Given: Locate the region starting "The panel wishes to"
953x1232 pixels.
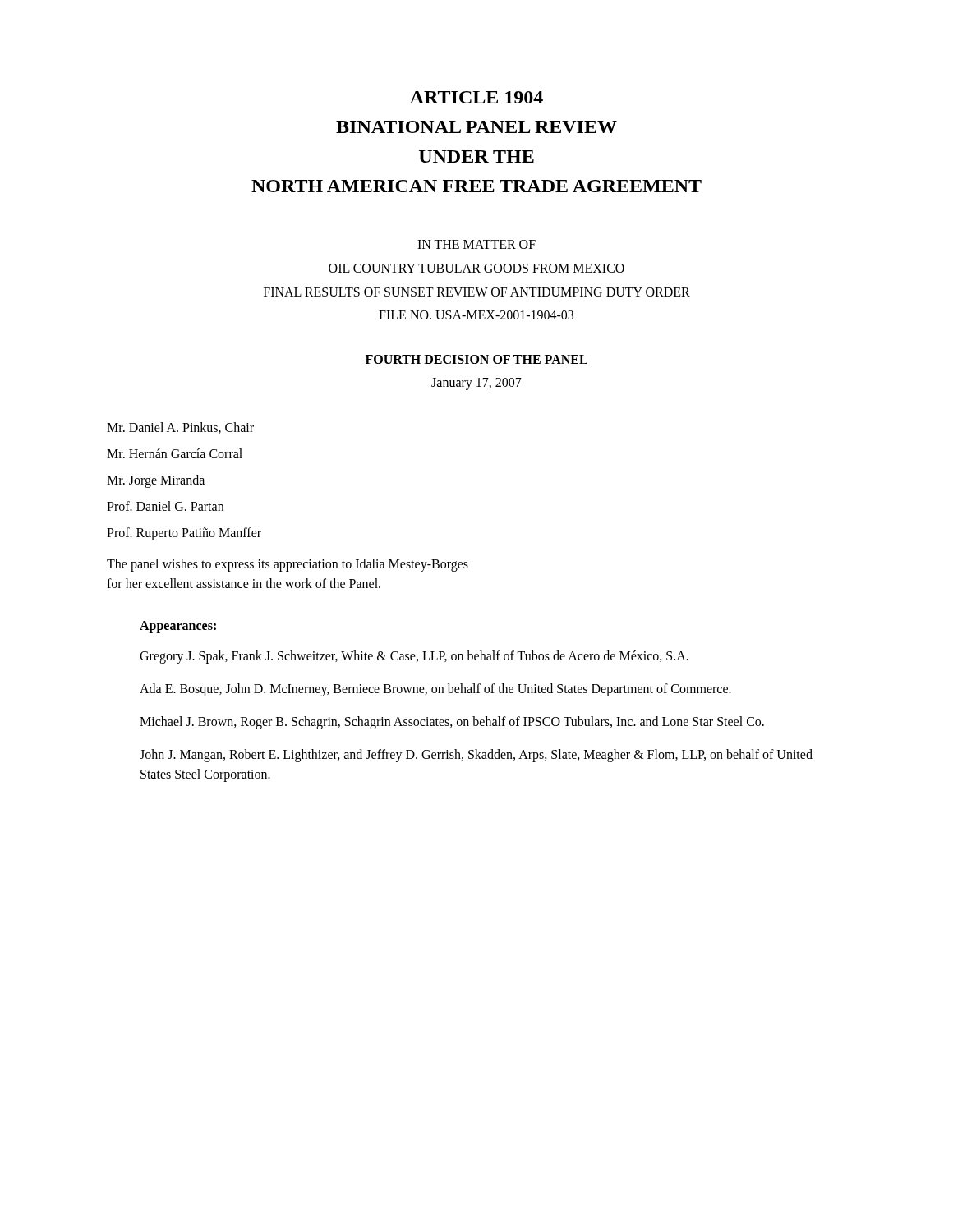Looking at the screenshot, I should pyautogui.click(x=288, y=574).
